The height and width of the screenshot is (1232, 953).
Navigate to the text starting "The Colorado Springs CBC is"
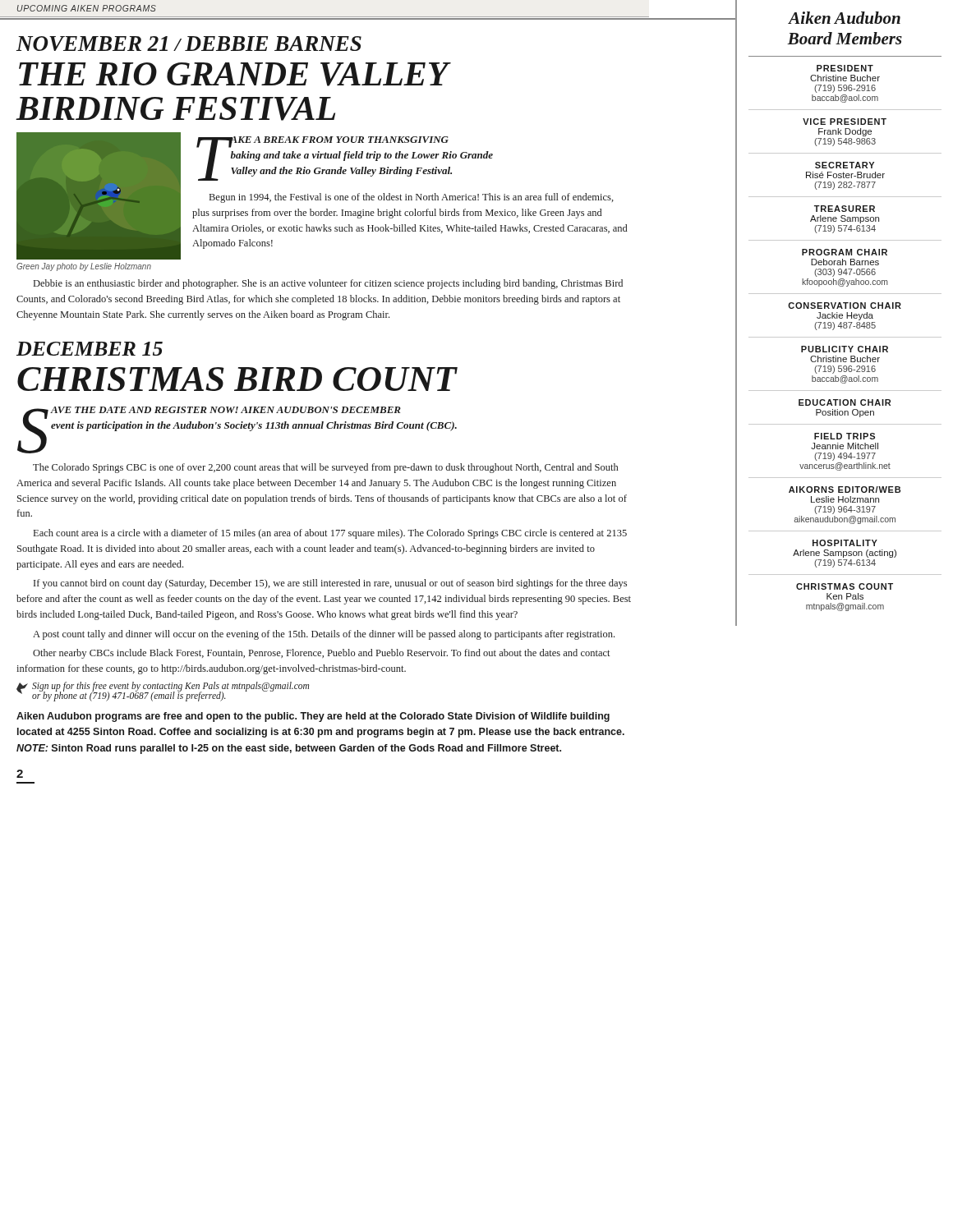click(x=322, y=491)
